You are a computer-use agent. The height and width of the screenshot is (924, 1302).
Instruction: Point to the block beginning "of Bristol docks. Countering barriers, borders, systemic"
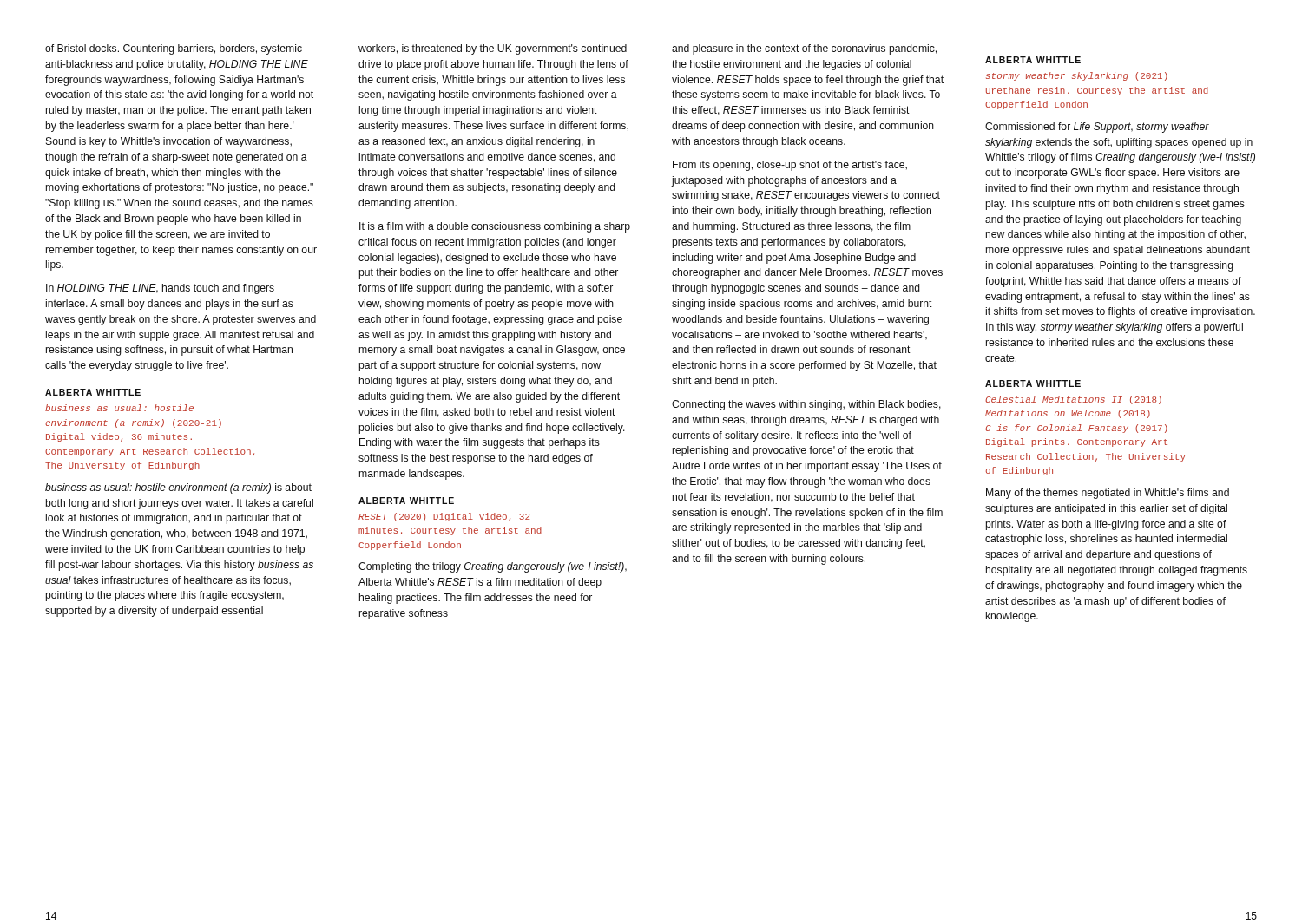(181, 157)
